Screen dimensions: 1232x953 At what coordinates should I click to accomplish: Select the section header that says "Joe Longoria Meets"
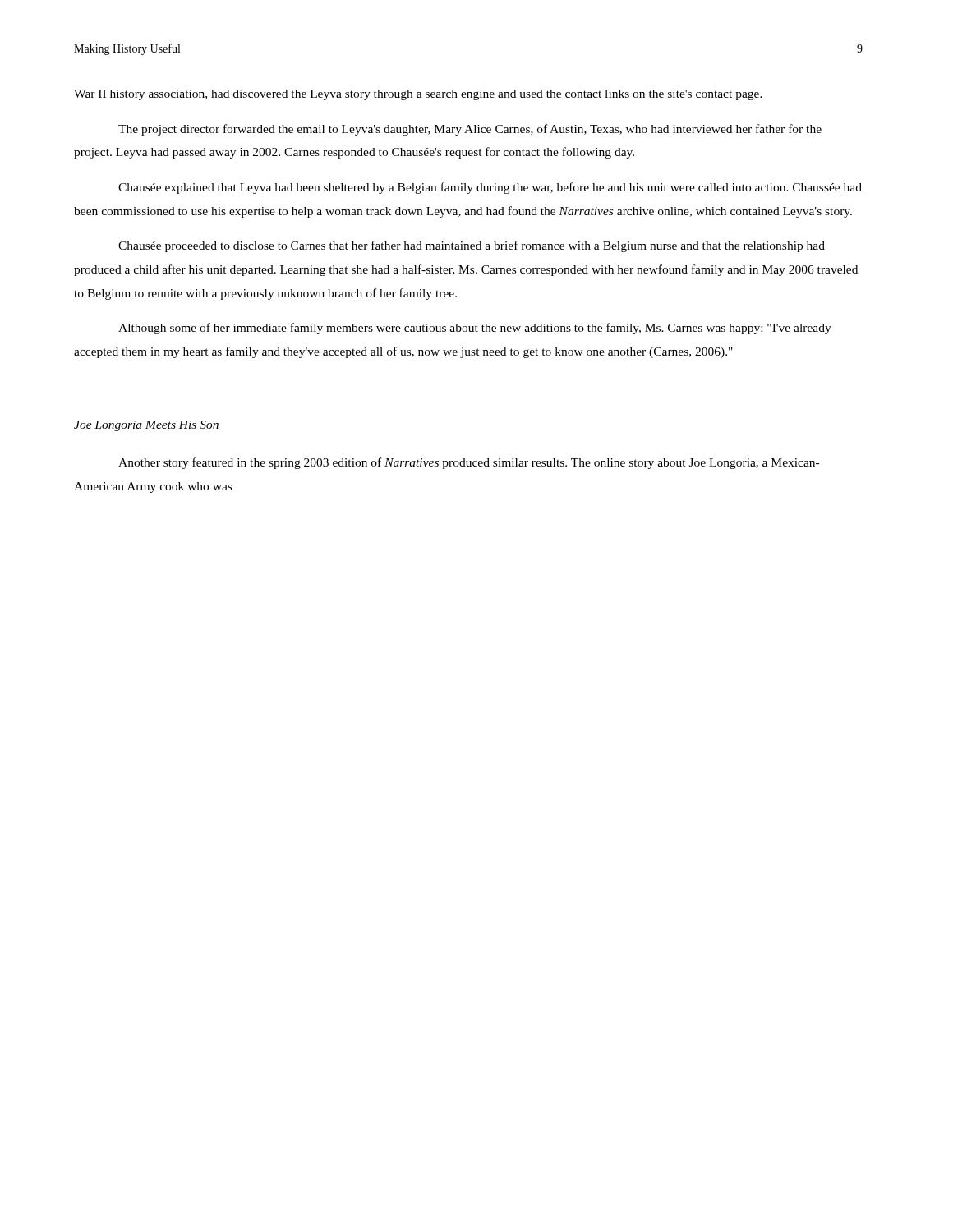click(146, 424)
